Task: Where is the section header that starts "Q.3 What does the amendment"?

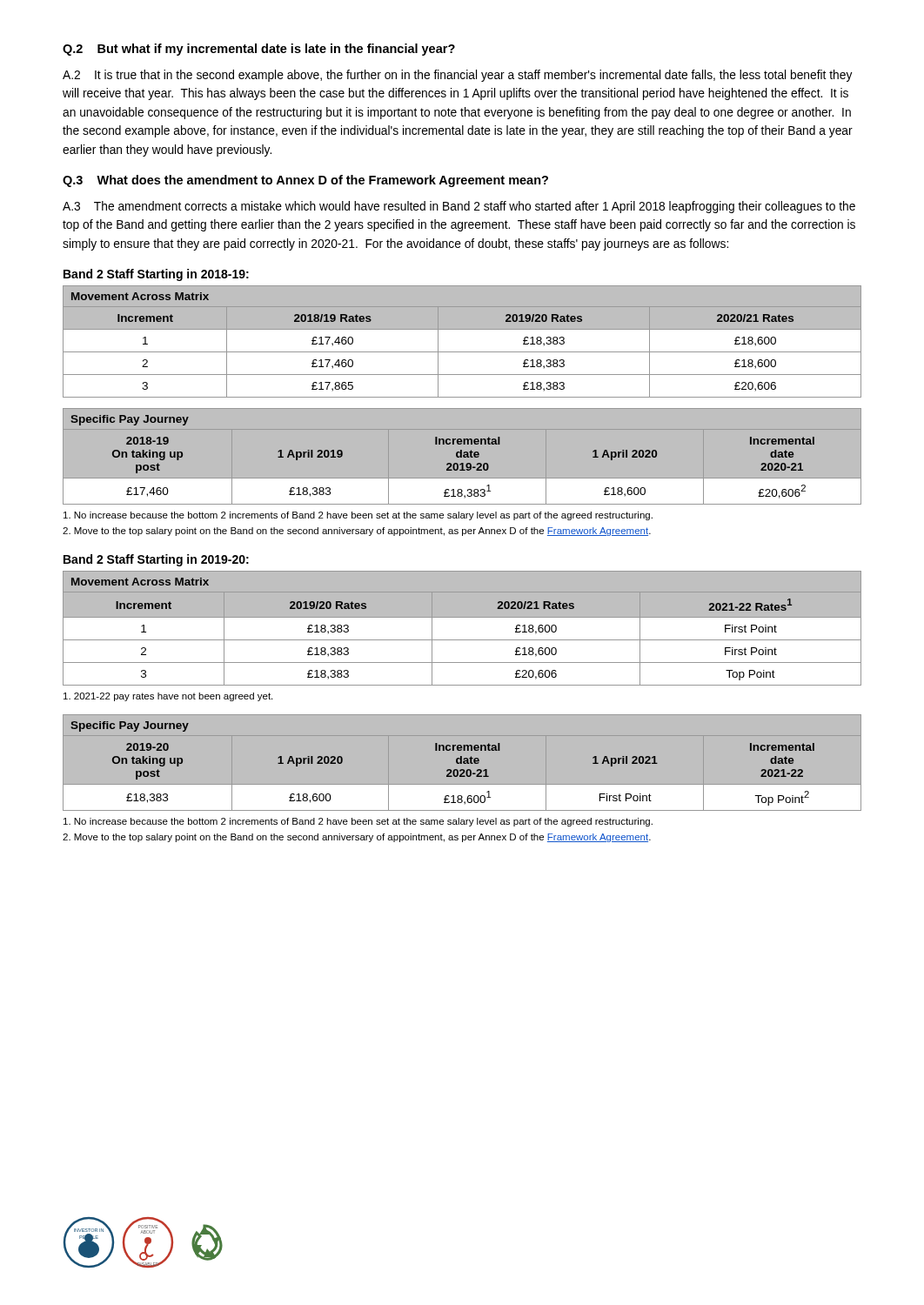Action: click(x=306, y=180)
